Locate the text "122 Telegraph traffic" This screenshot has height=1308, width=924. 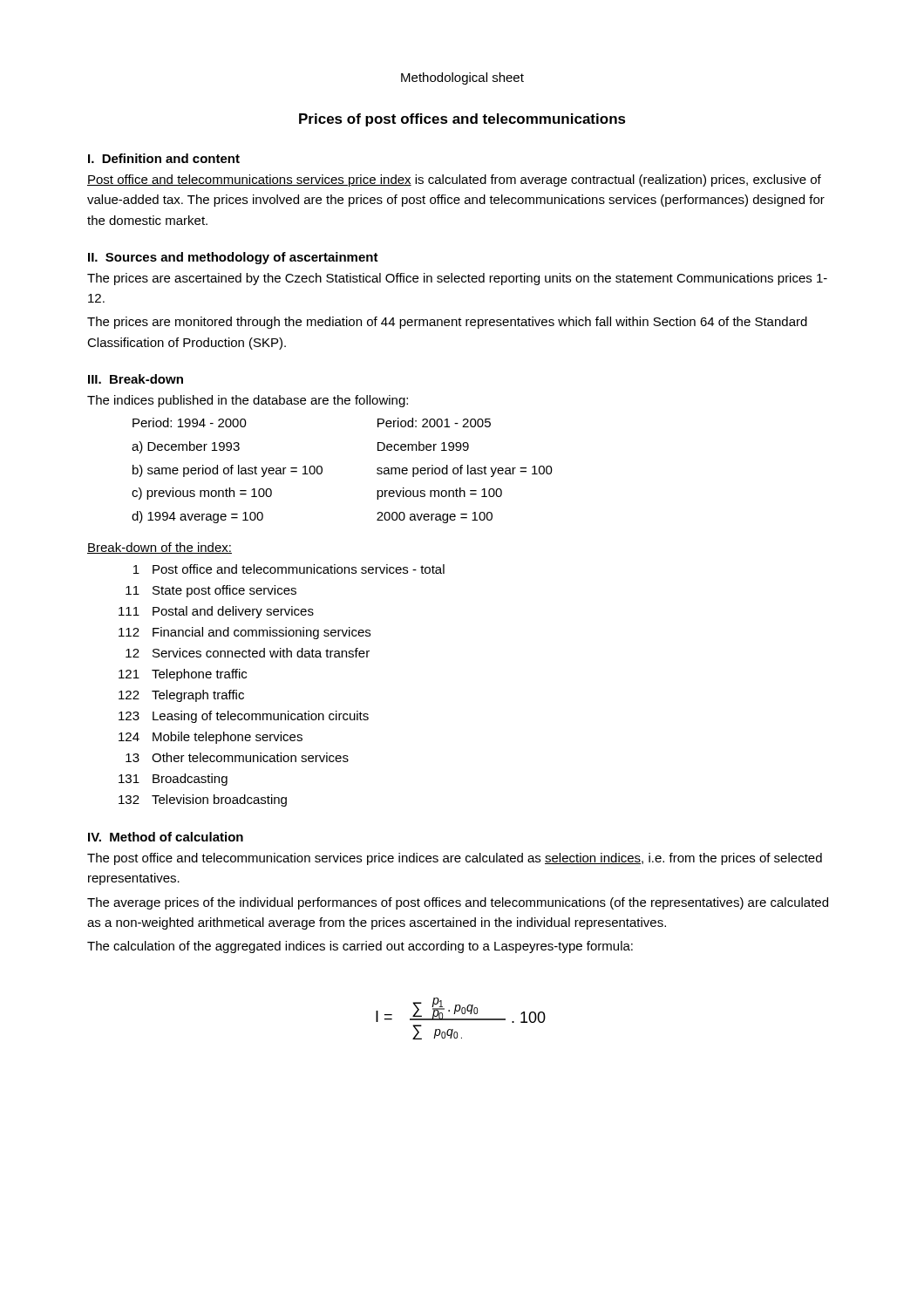(x=175, y=695)
